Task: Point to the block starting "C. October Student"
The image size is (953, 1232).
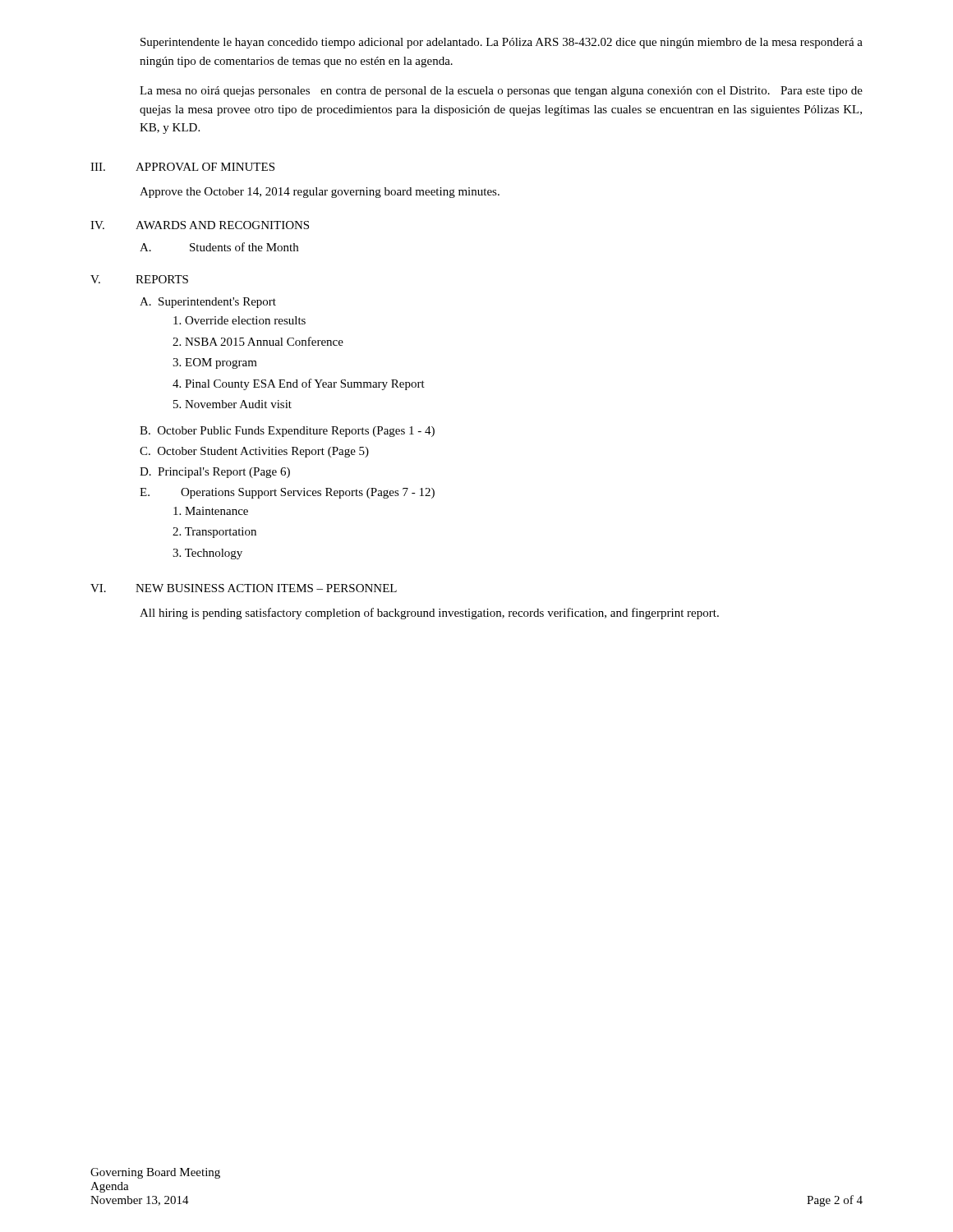Action: 254,450
